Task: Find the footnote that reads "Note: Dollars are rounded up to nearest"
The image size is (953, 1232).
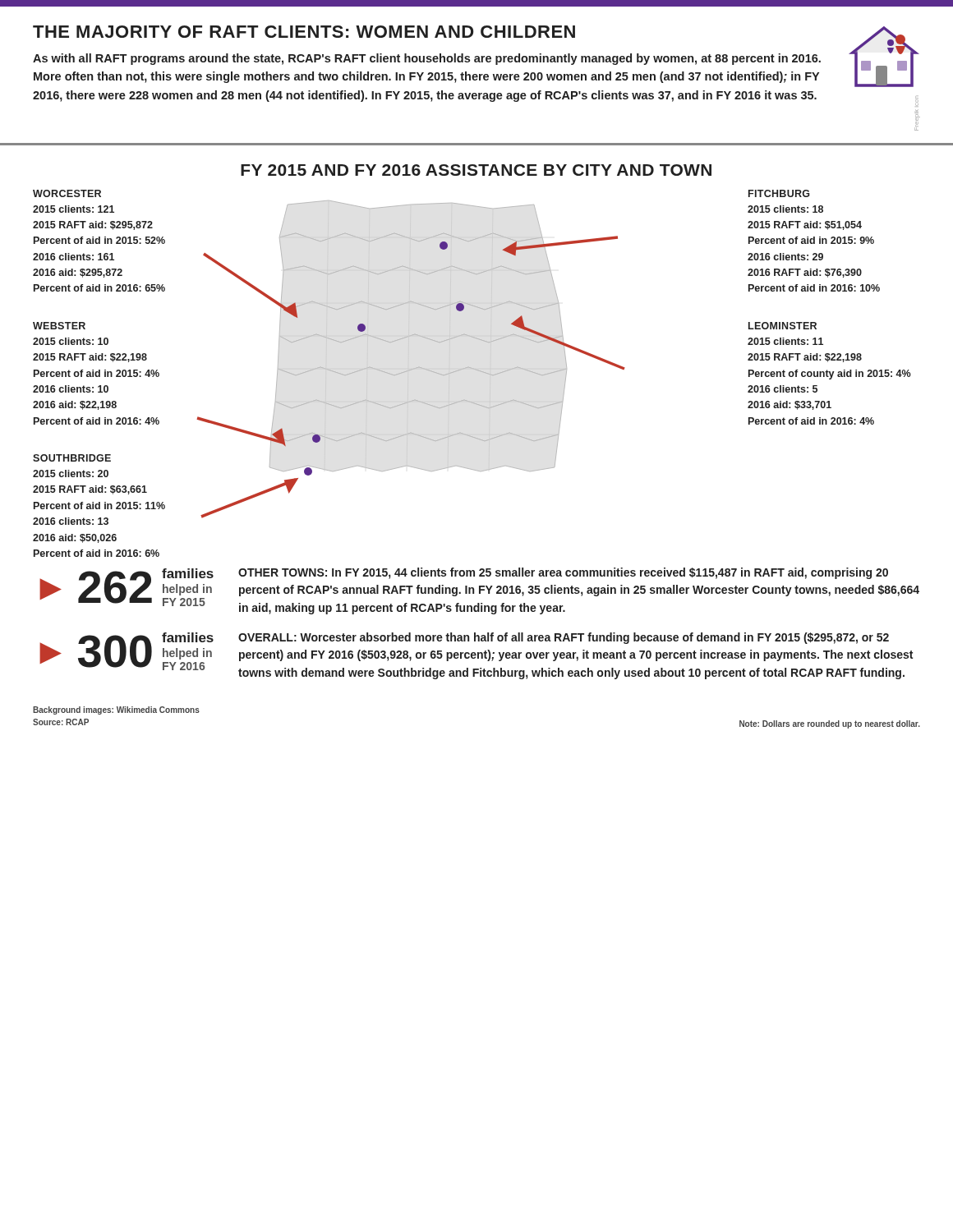Action: 829,724
